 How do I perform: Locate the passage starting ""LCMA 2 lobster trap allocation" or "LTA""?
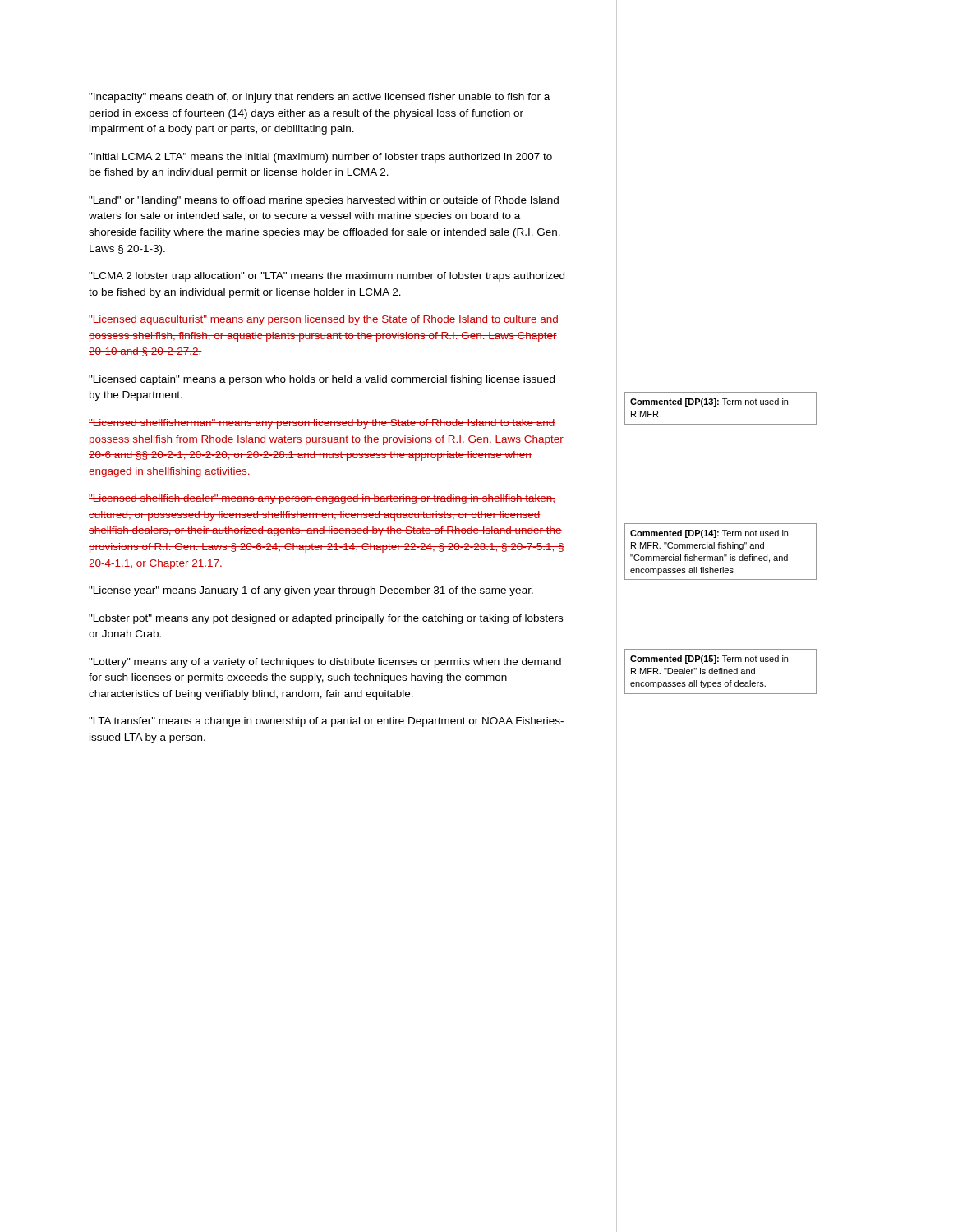coord(327,284)
